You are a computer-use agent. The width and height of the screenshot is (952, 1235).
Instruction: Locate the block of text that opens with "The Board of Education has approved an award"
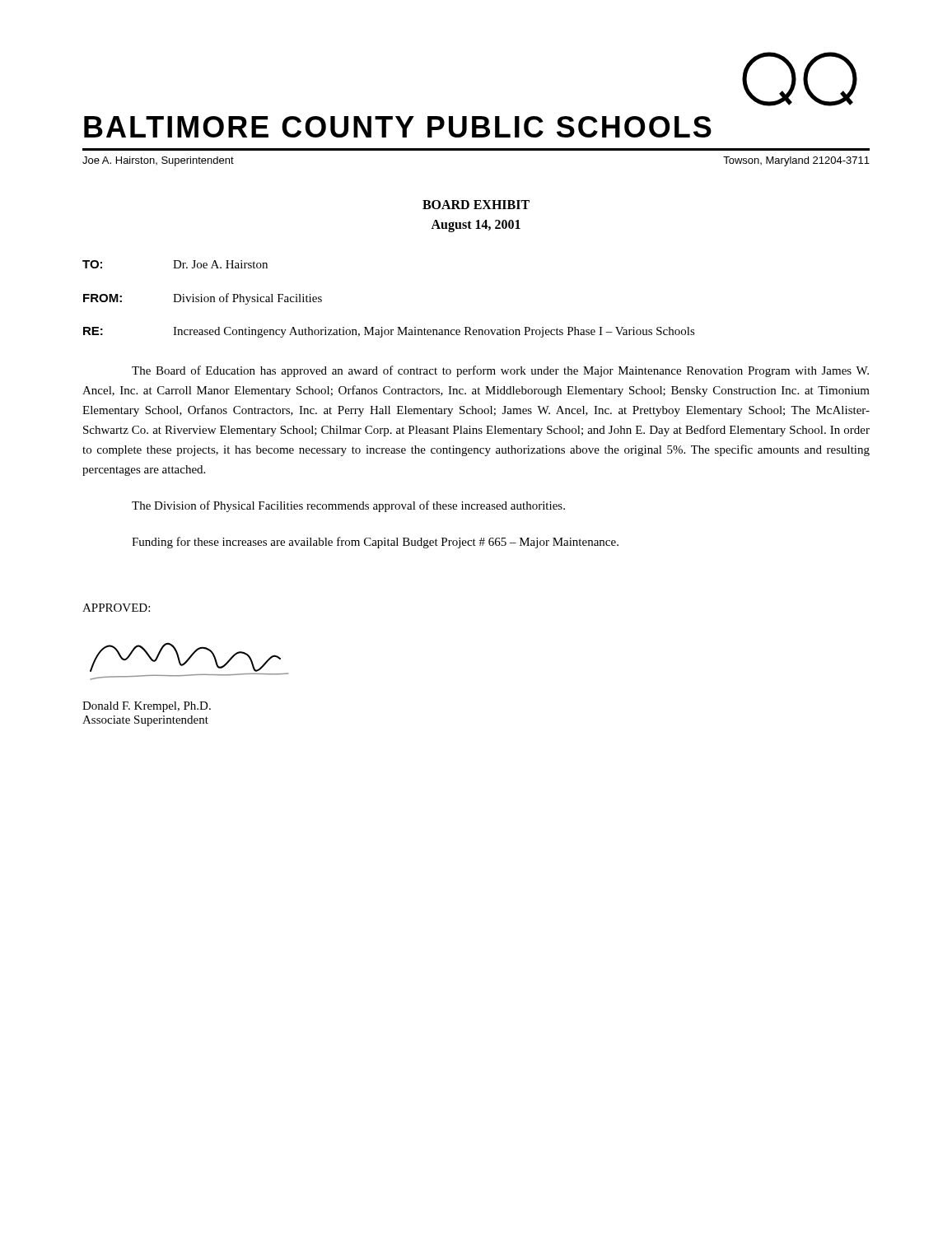(x=476, y=419)
